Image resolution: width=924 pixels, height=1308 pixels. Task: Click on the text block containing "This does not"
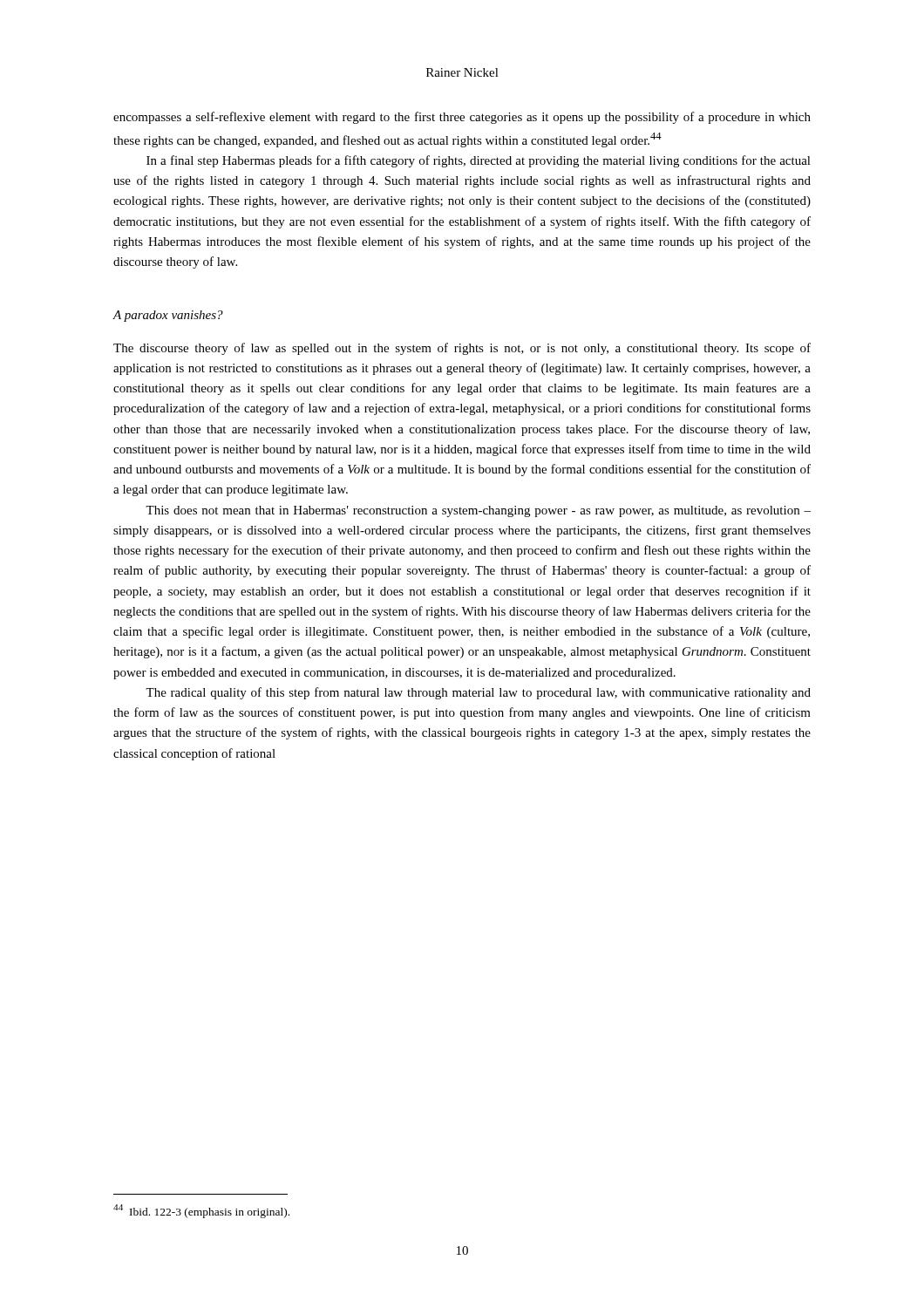[462, 591]
